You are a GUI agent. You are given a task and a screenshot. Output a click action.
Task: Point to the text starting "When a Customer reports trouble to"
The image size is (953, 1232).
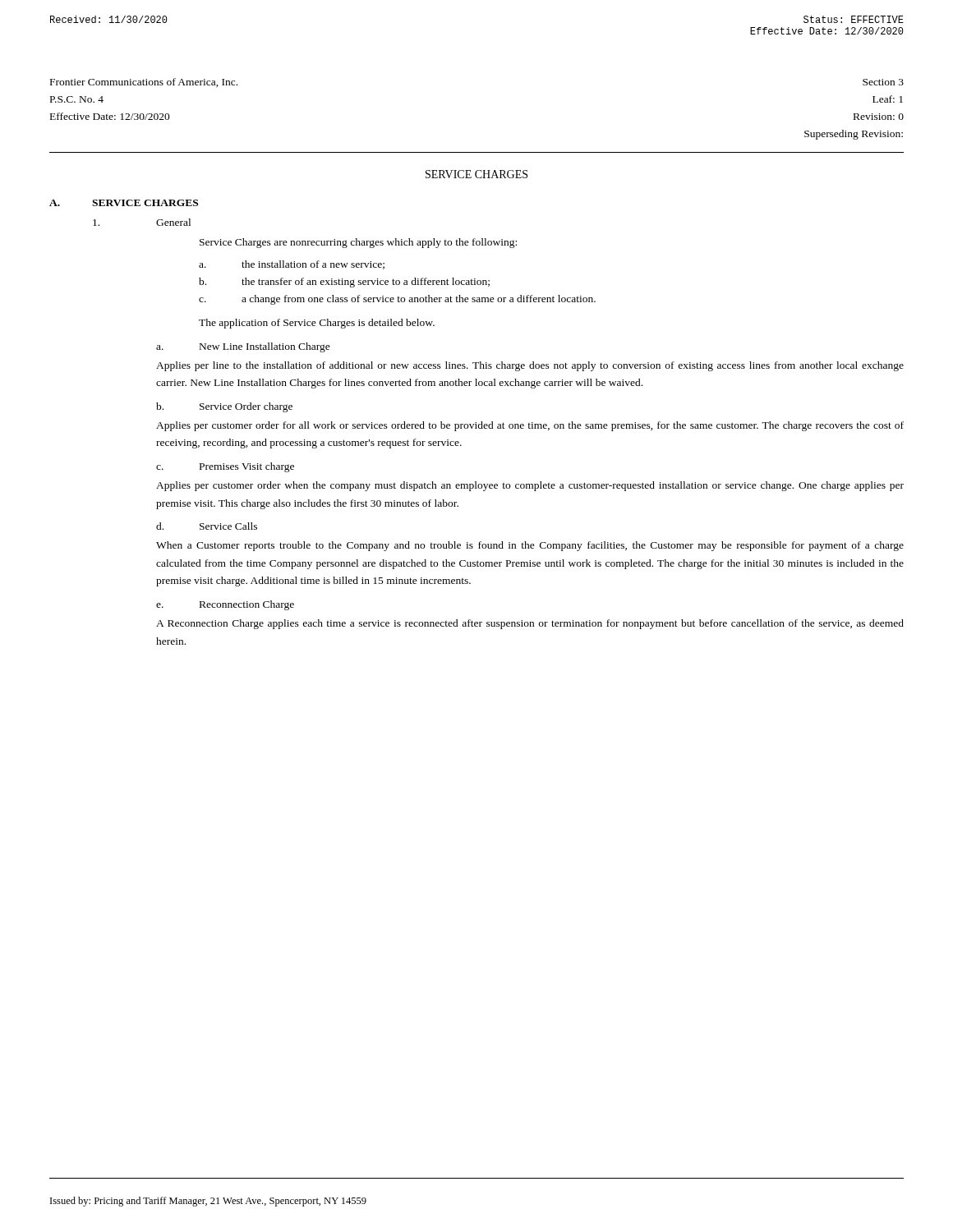(x=530, y=563)
